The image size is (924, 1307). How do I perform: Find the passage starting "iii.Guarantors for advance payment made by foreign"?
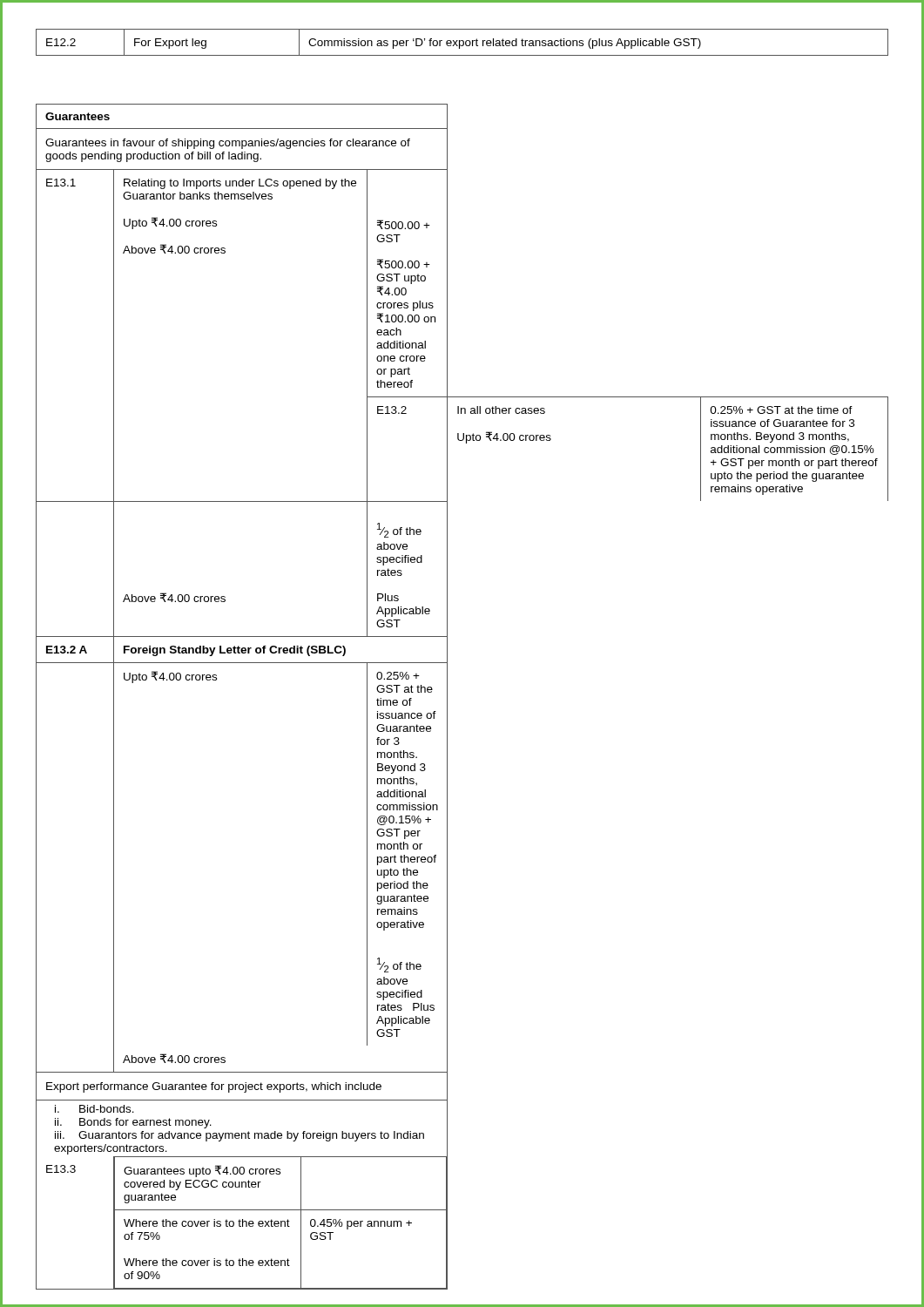point(239,1141)
